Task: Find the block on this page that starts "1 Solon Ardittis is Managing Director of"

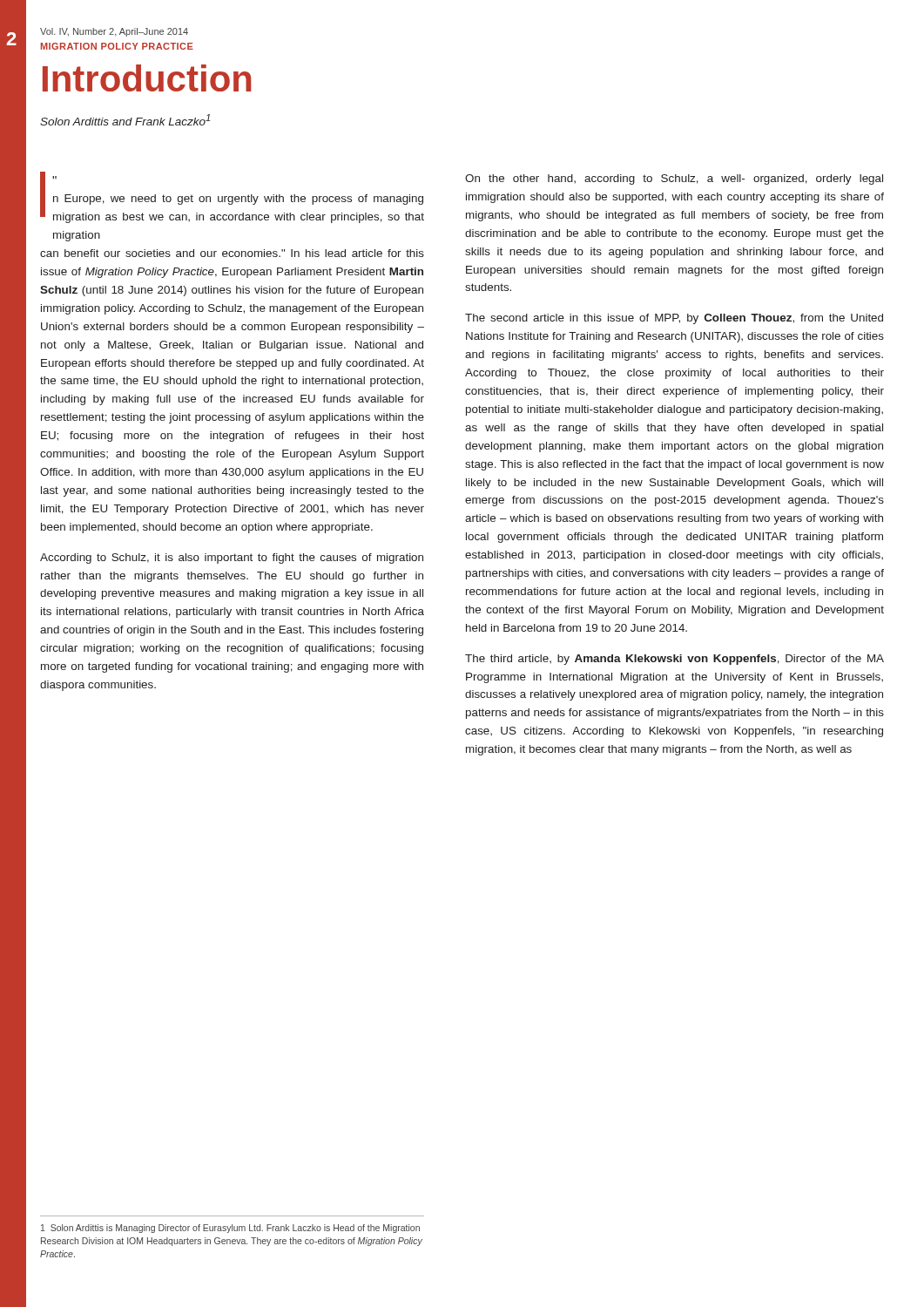Action: pyautogui.click(x=232, y=1242)
